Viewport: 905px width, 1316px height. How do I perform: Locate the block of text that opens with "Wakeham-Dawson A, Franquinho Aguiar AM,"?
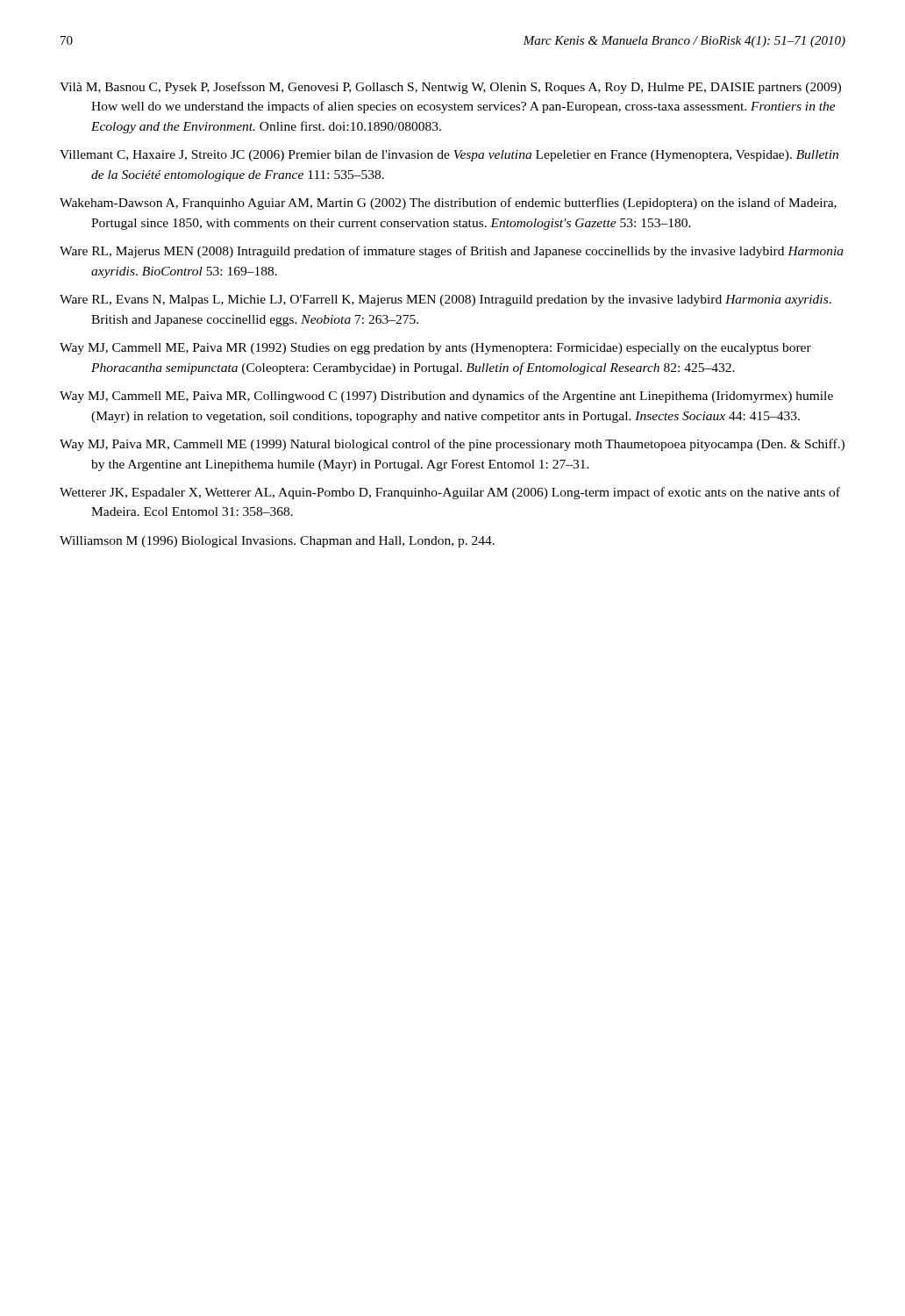pos(448,212)
